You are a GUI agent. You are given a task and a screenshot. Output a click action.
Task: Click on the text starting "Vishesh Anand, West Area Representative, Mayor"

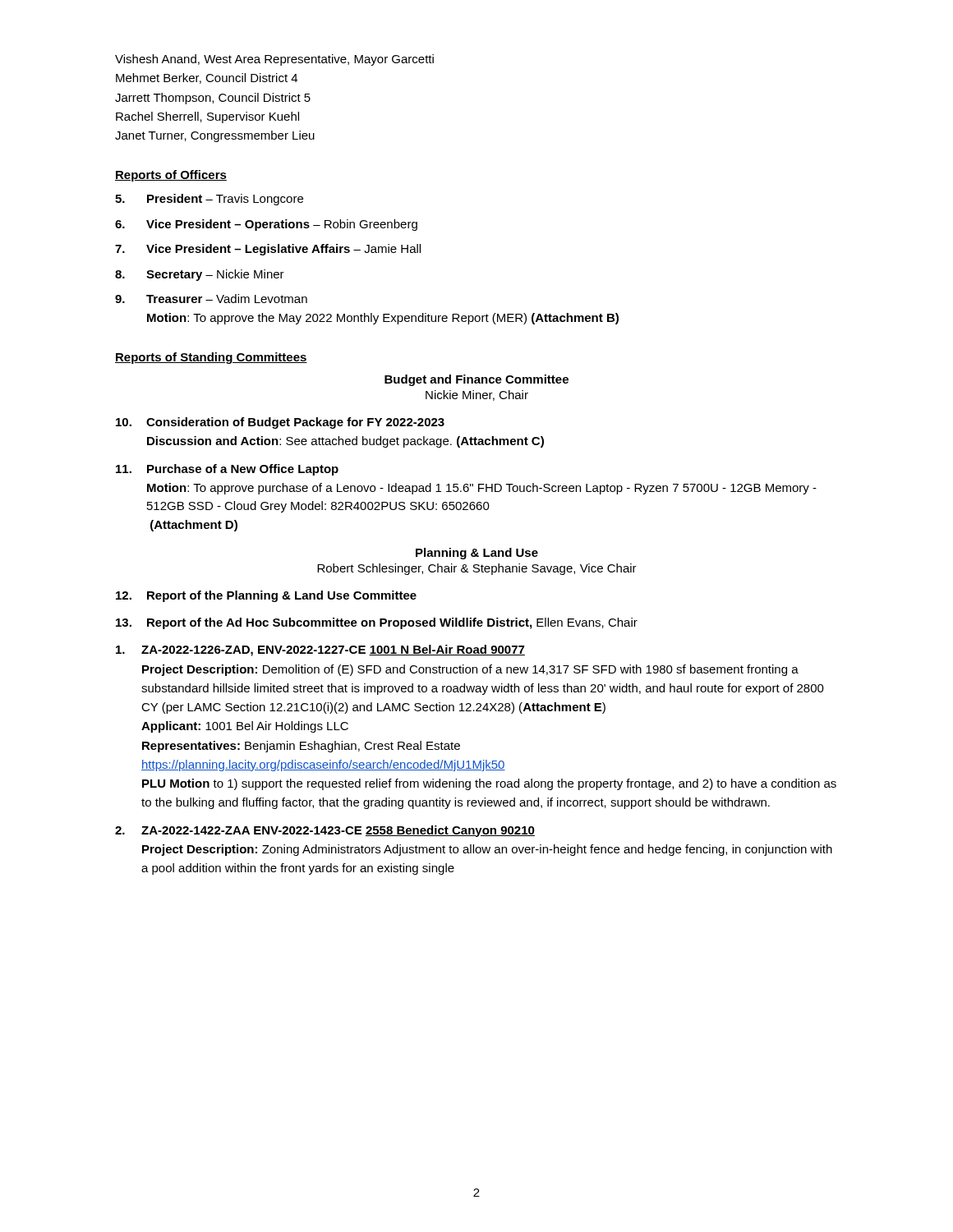275,97
